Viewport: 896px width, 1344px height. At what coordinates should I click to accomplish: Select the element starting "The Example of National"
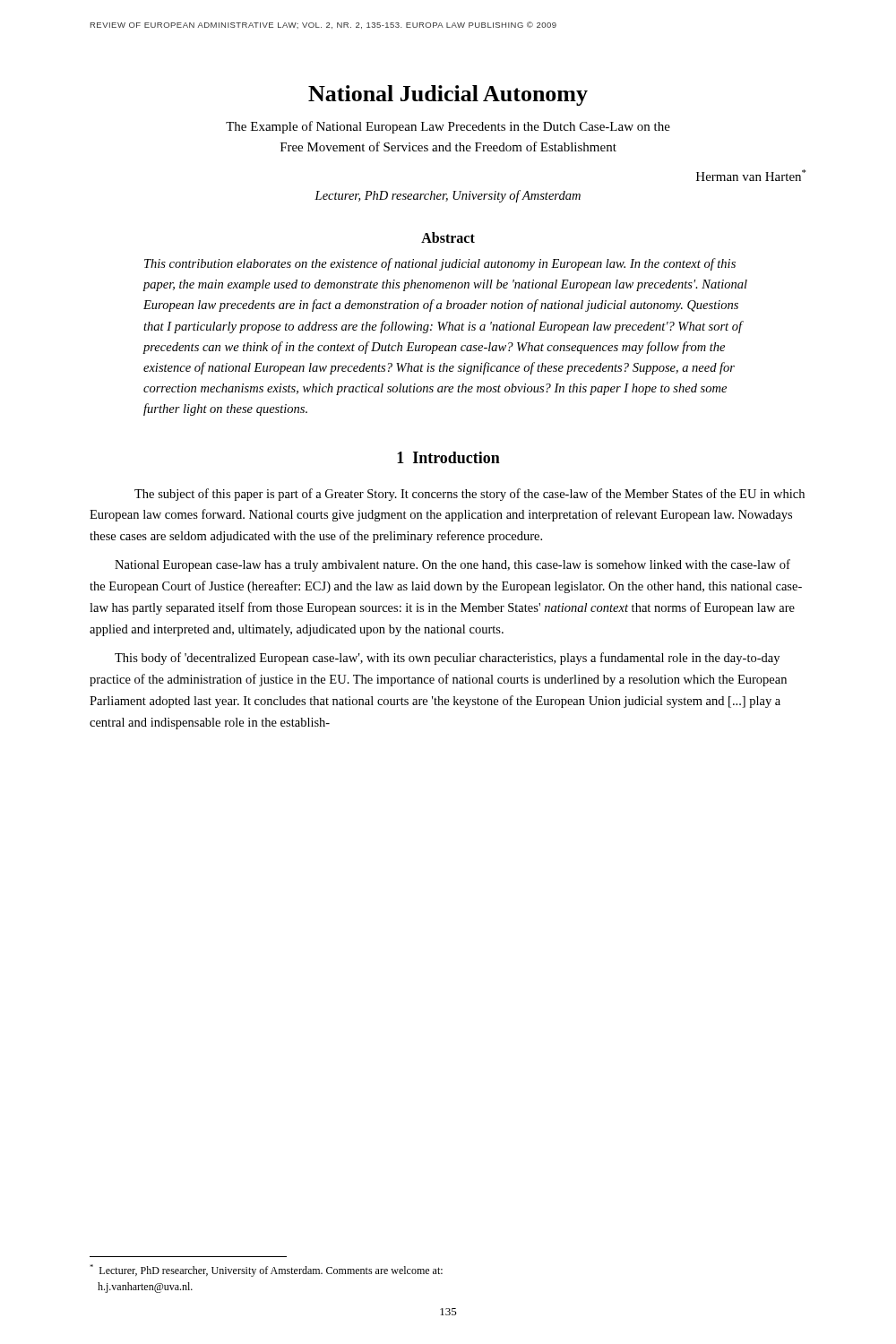coord(448,136)
